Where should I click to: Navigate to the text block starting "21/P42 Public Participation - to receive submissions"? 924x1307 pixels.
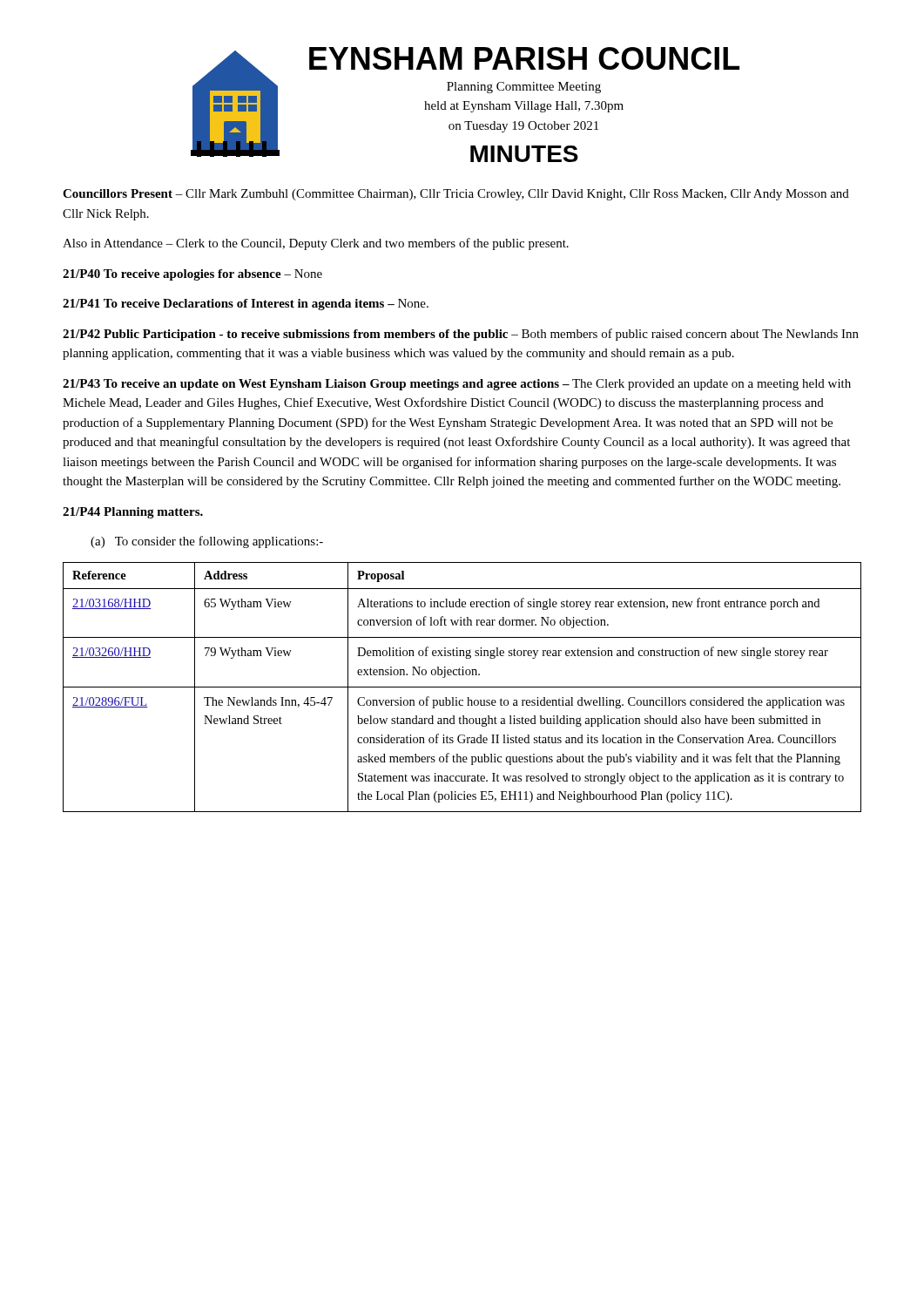click(x=462, y=343)
